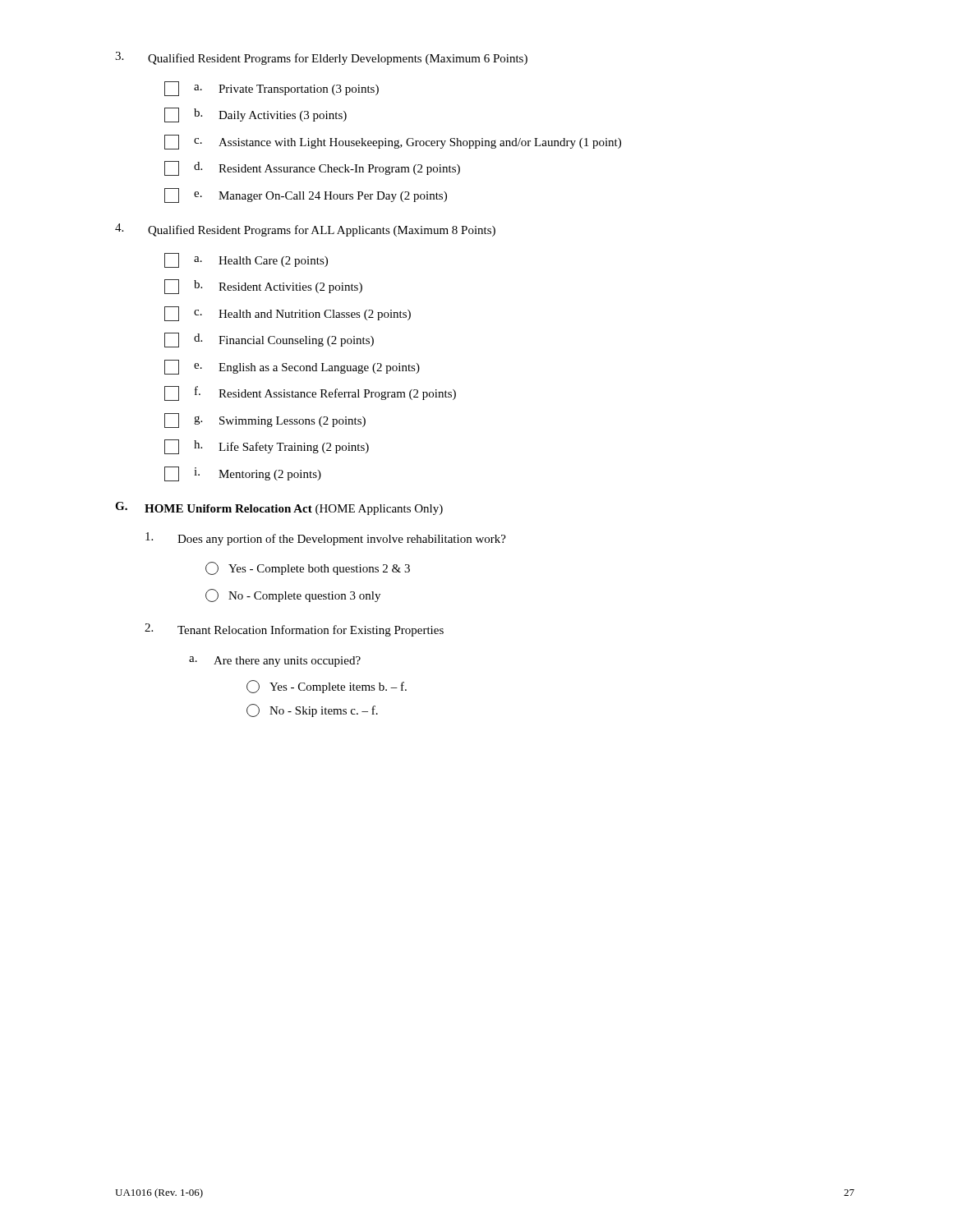Find "a. Private Transportation (3 points)" on this page
The height and width of the screenshot is (1232, 953).
(272, 89)
